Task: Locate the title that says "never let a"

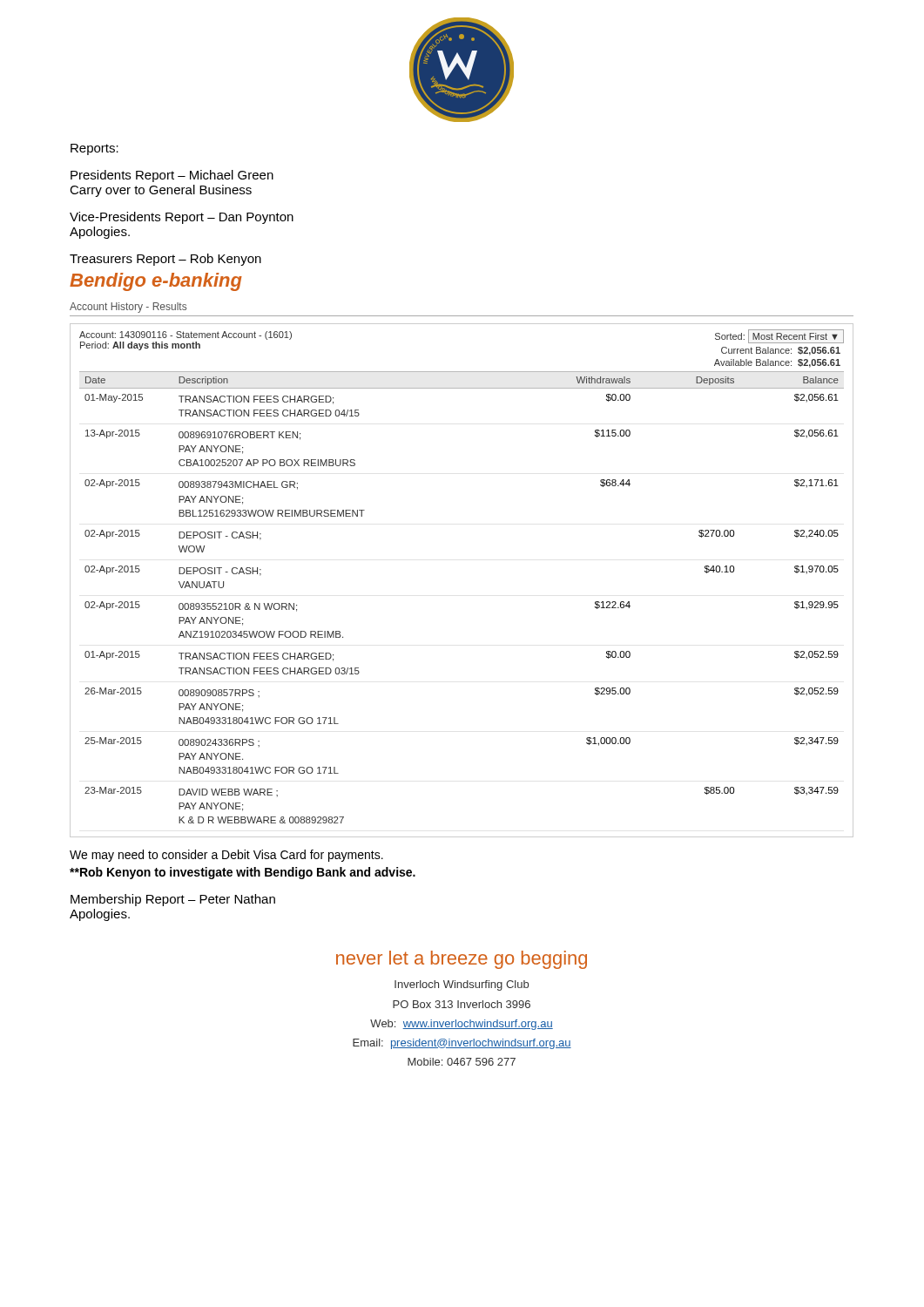Action: [462, 958]
